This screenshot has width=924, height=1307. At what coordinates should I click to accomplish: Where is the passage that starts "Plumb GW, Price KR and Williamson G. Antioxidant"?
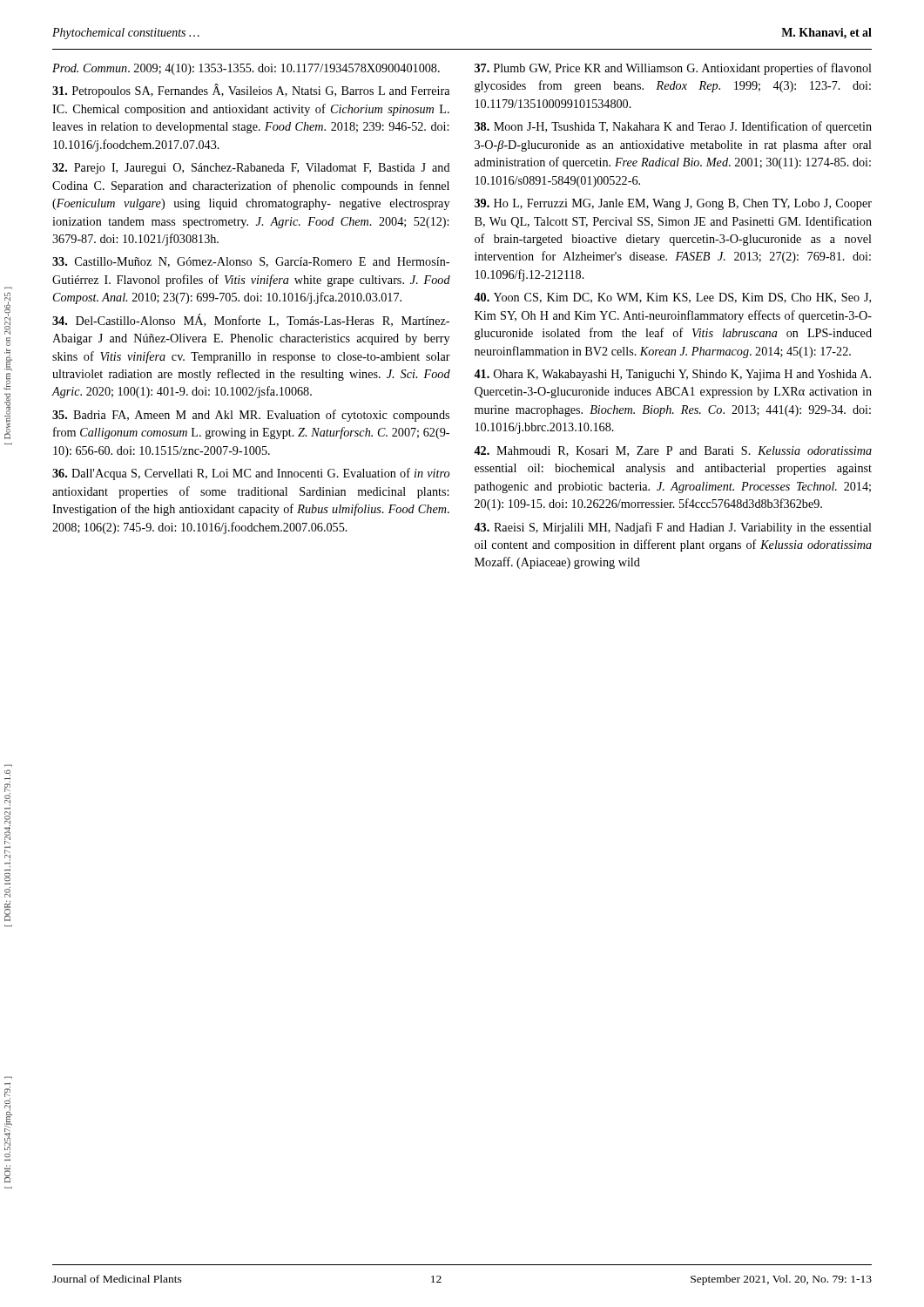click(673, 86)
